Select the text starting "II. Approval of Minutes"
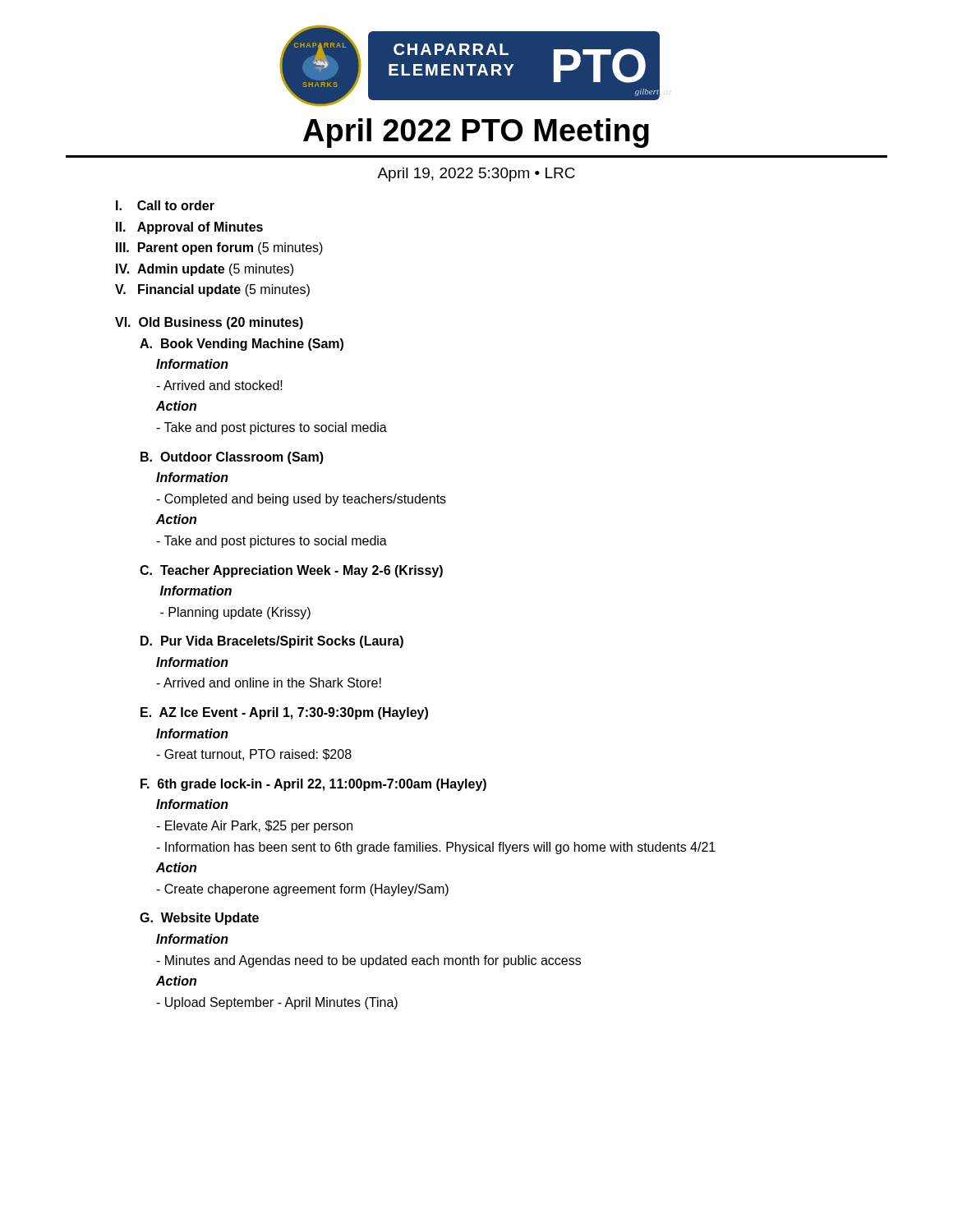Viewport: 953px width, 1232px height. [x=189, y=227]
